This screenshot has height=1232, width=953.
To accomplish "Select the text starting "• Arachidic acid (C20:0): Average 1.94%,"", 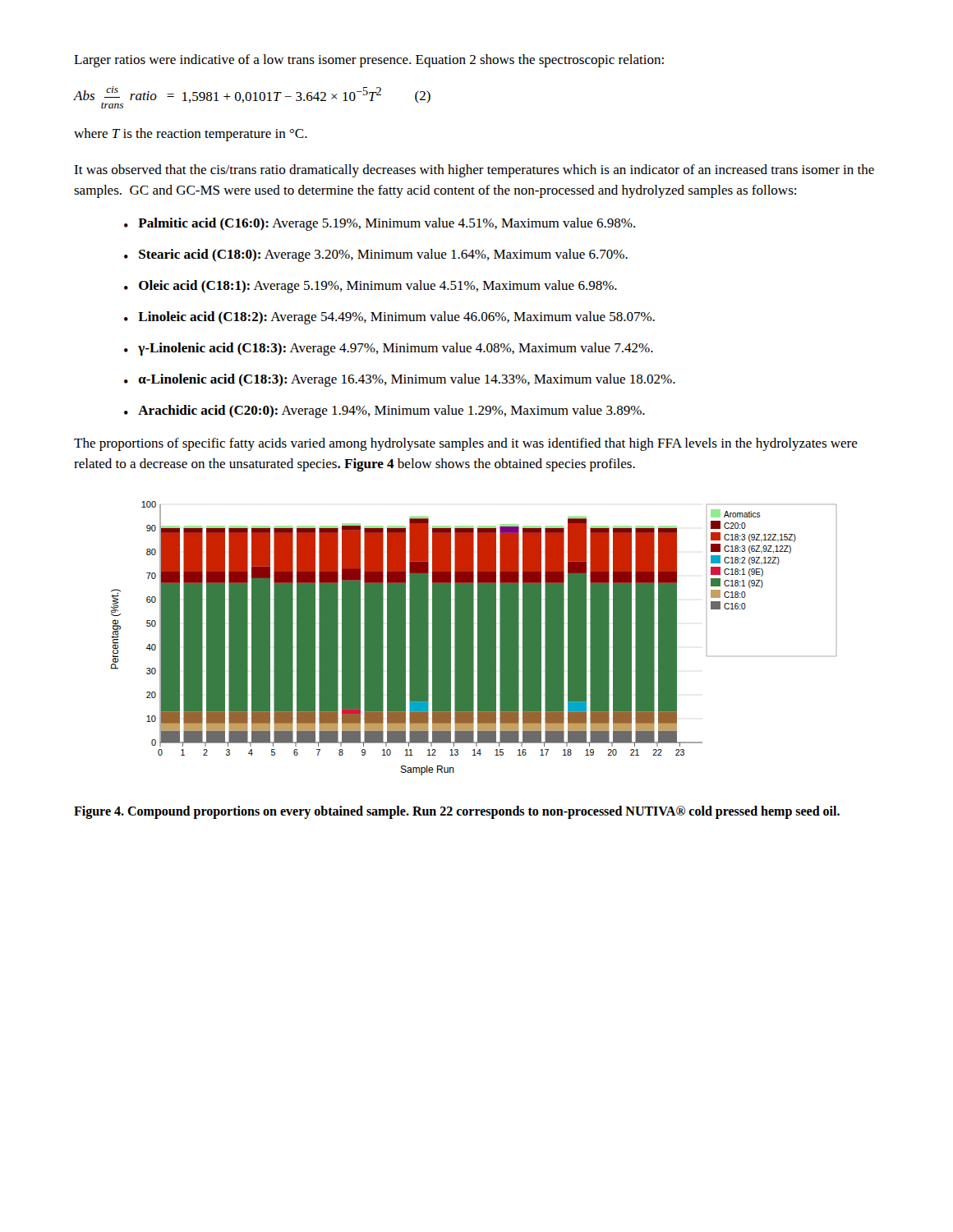I will pyautogui.click(x=384, y=412).
